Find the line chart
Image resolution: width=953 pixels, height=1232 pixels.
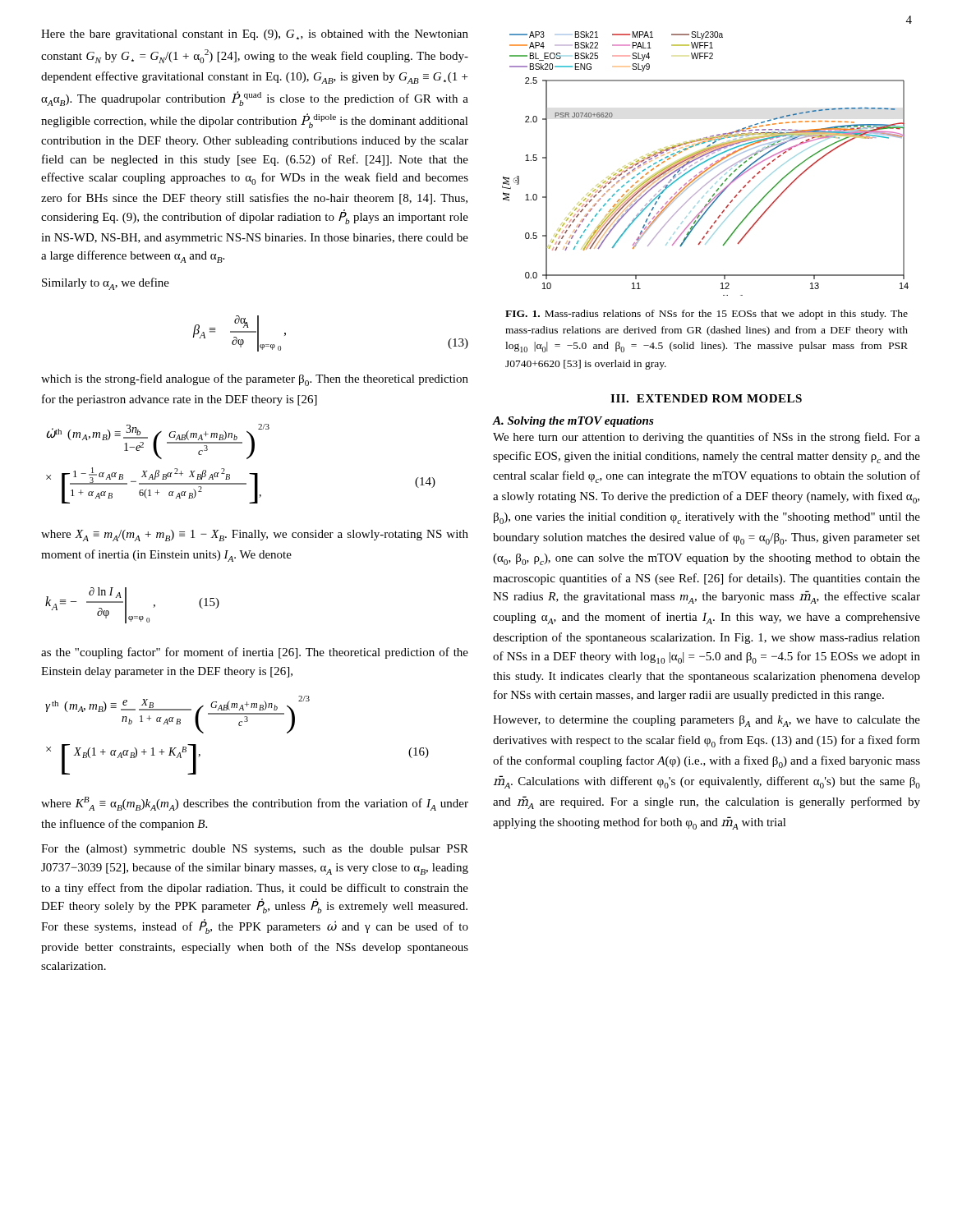click(707, 162)
